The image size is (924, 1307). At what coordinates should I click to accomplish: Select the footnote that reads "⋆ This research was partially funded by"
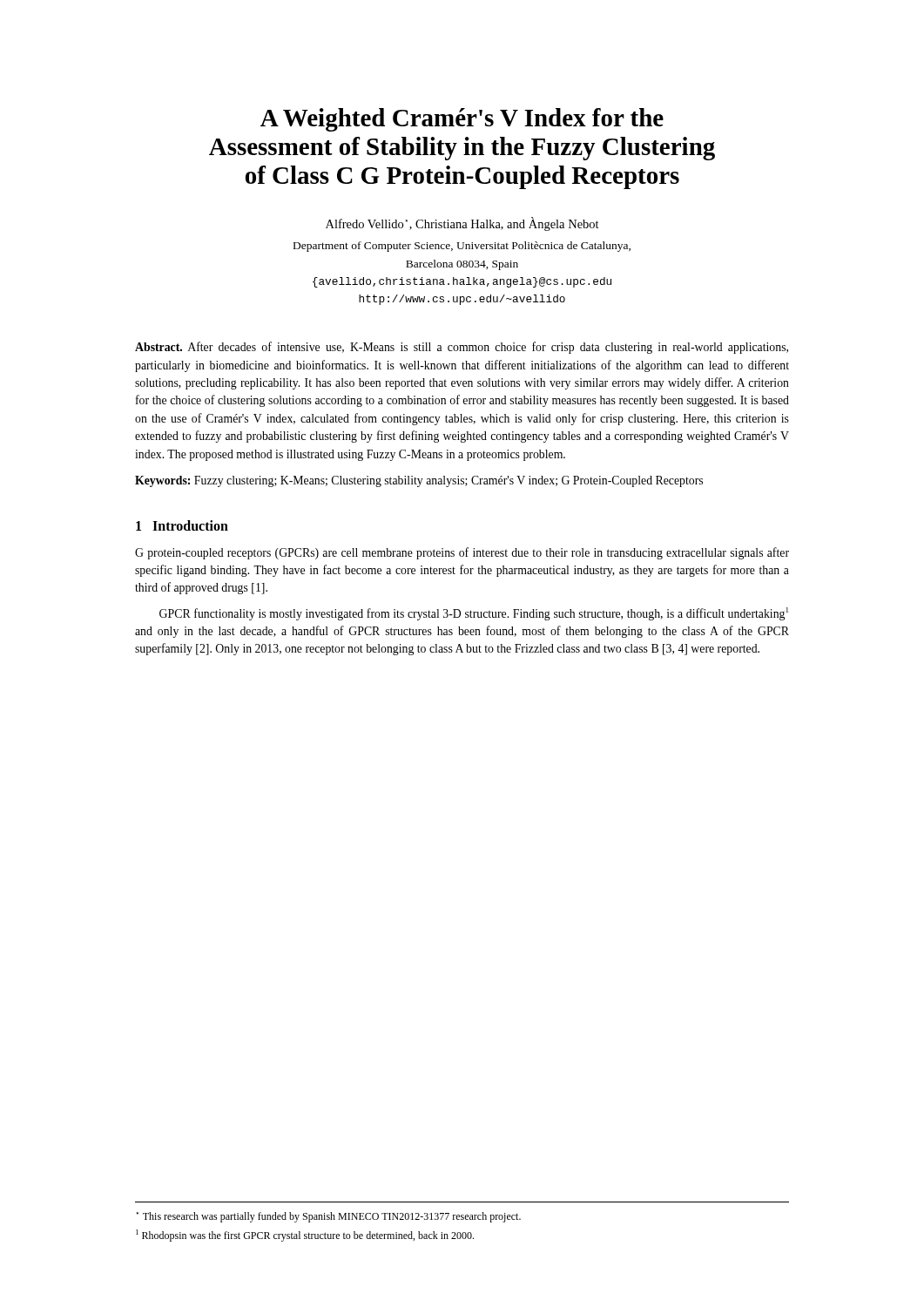[328, 1216]
